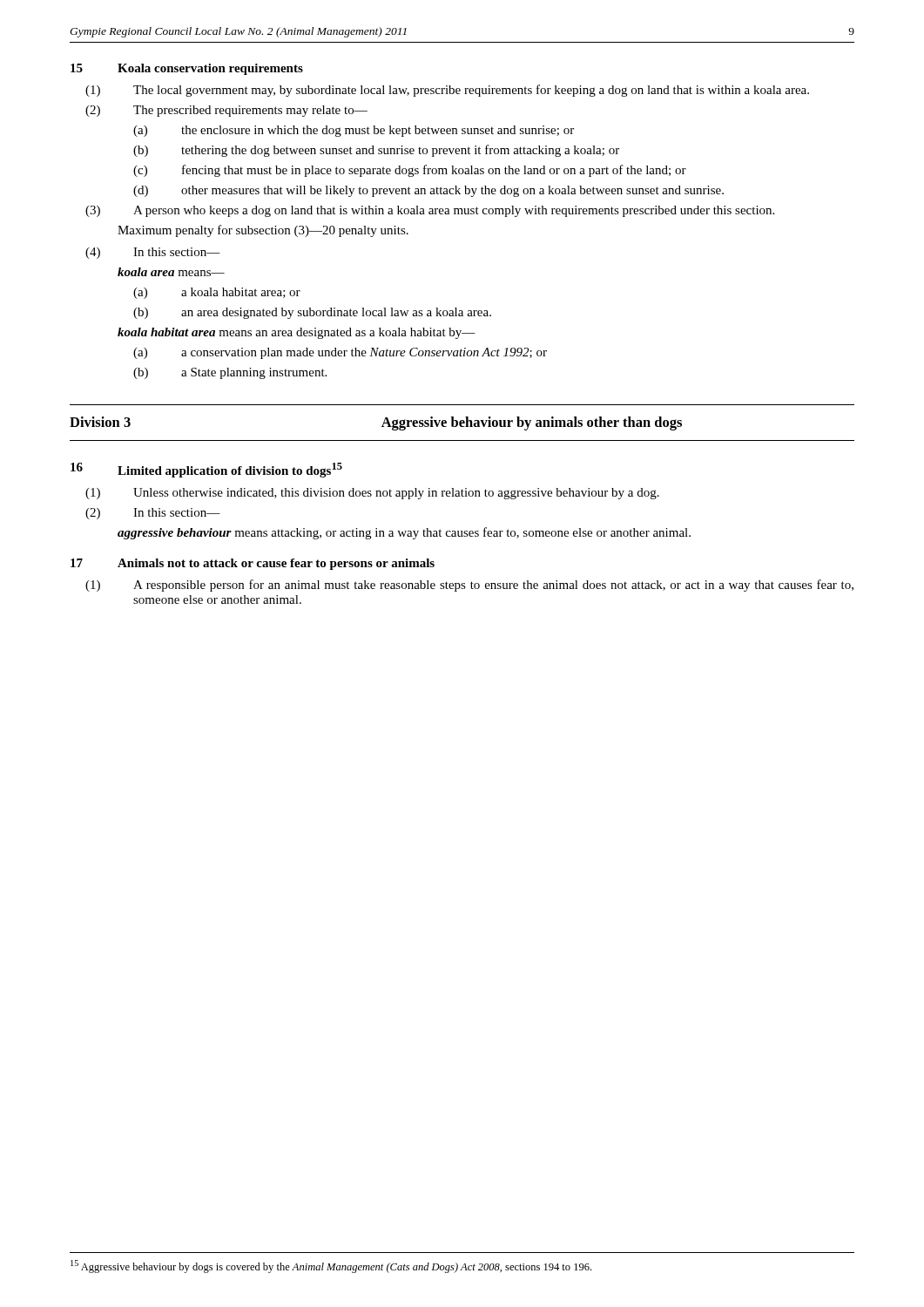Viewport: 924px width, 1307px height.
Task: Find the list item with the text "(b) tethering the dog between"
Action: [486, 150]
